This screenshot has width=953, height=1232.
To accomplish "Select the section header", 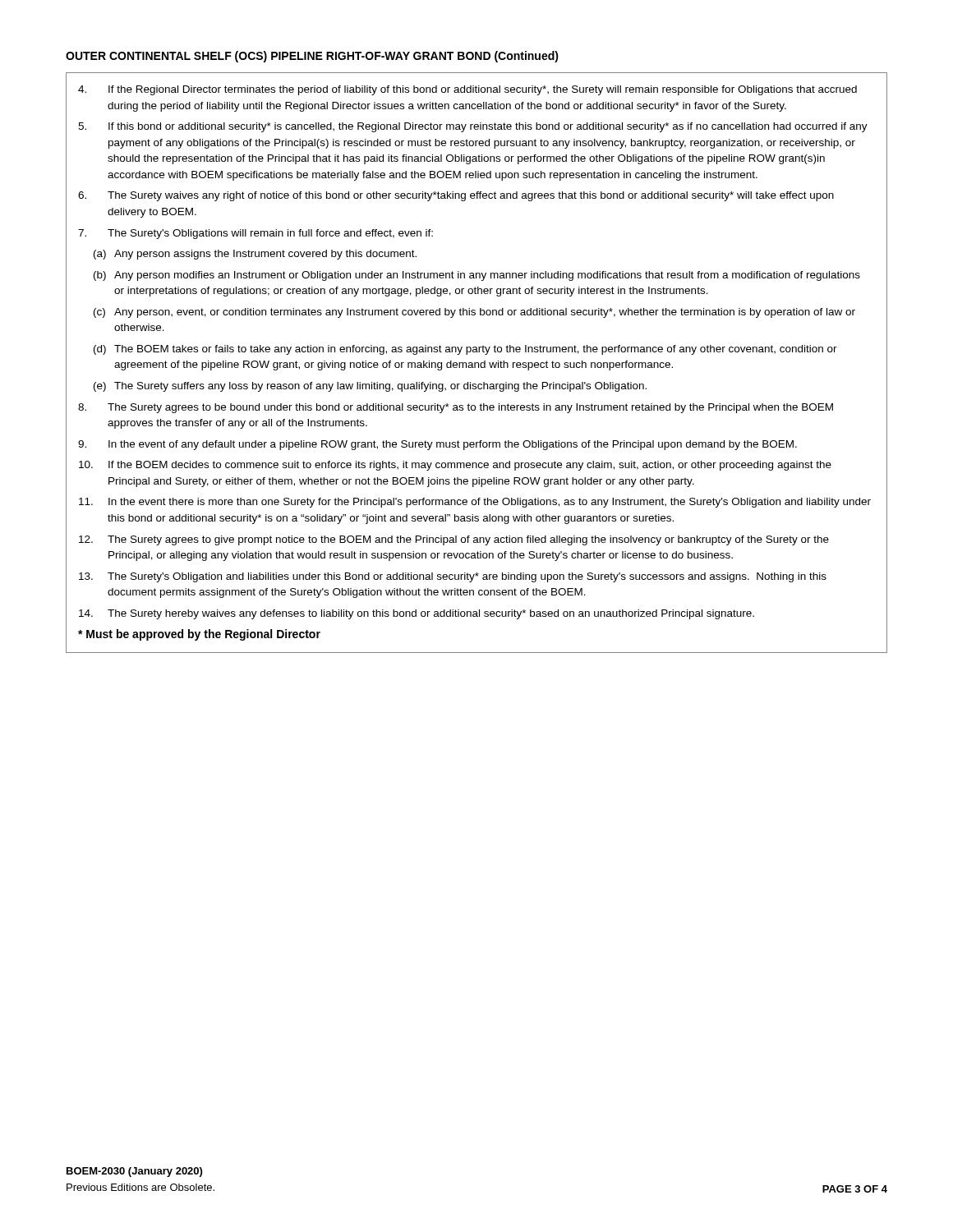I will (312, 56).
